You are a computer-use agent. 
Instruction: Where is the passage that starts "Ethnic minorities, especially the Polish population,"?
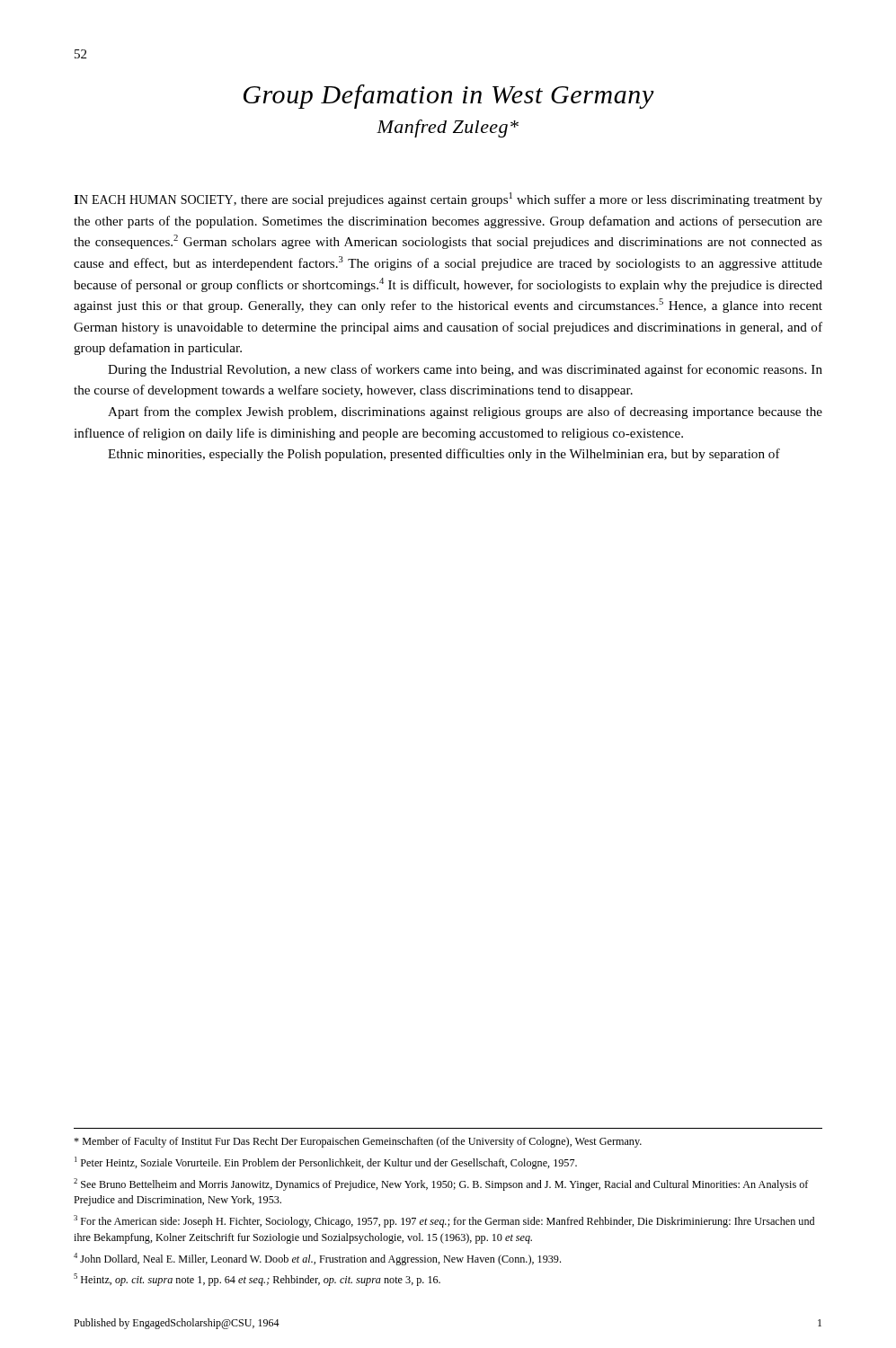448,454
